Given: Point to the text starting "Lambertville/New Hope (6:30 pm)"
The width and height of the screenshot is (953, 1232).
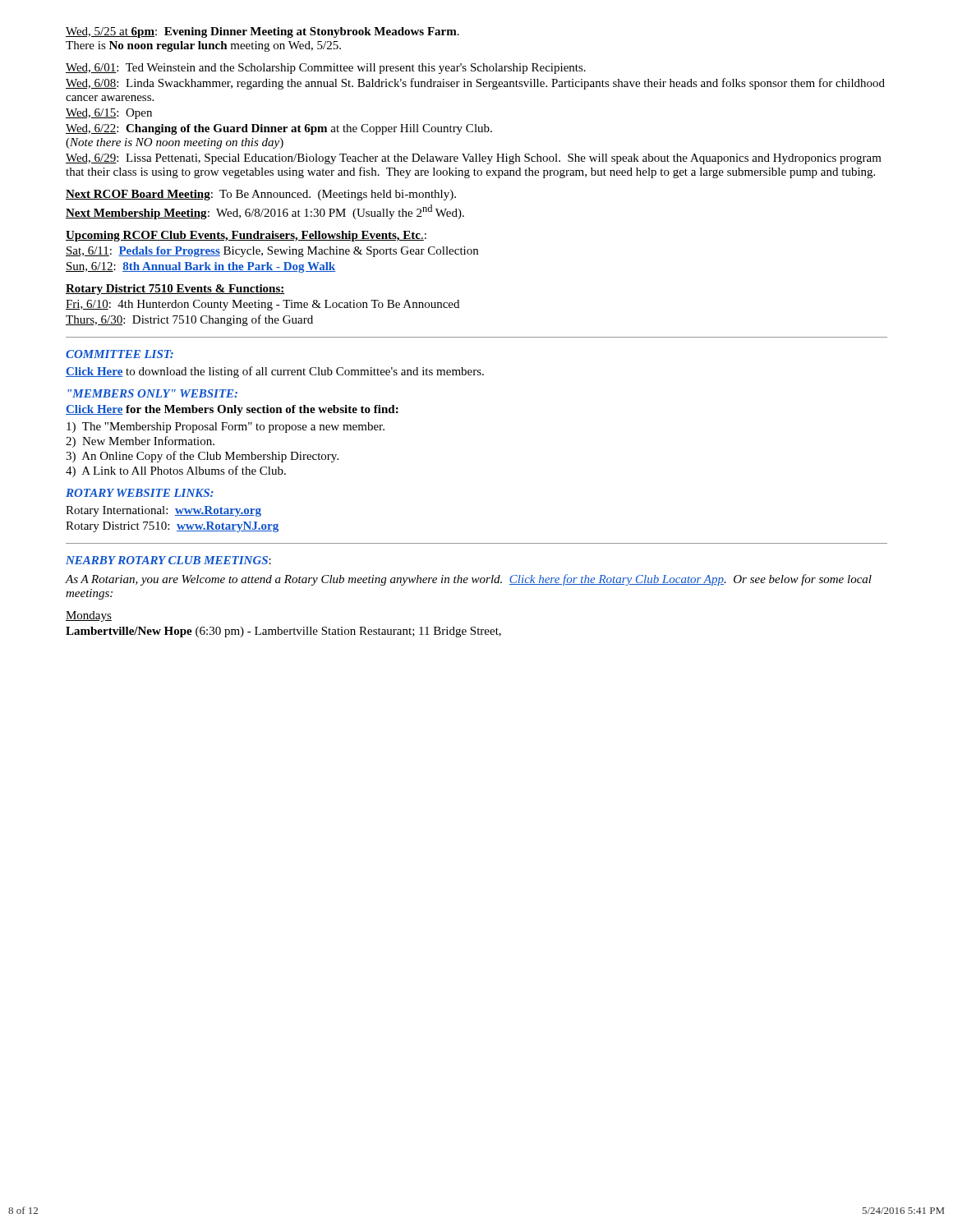Looking at the screenshot, I should (x=284, y=631).
